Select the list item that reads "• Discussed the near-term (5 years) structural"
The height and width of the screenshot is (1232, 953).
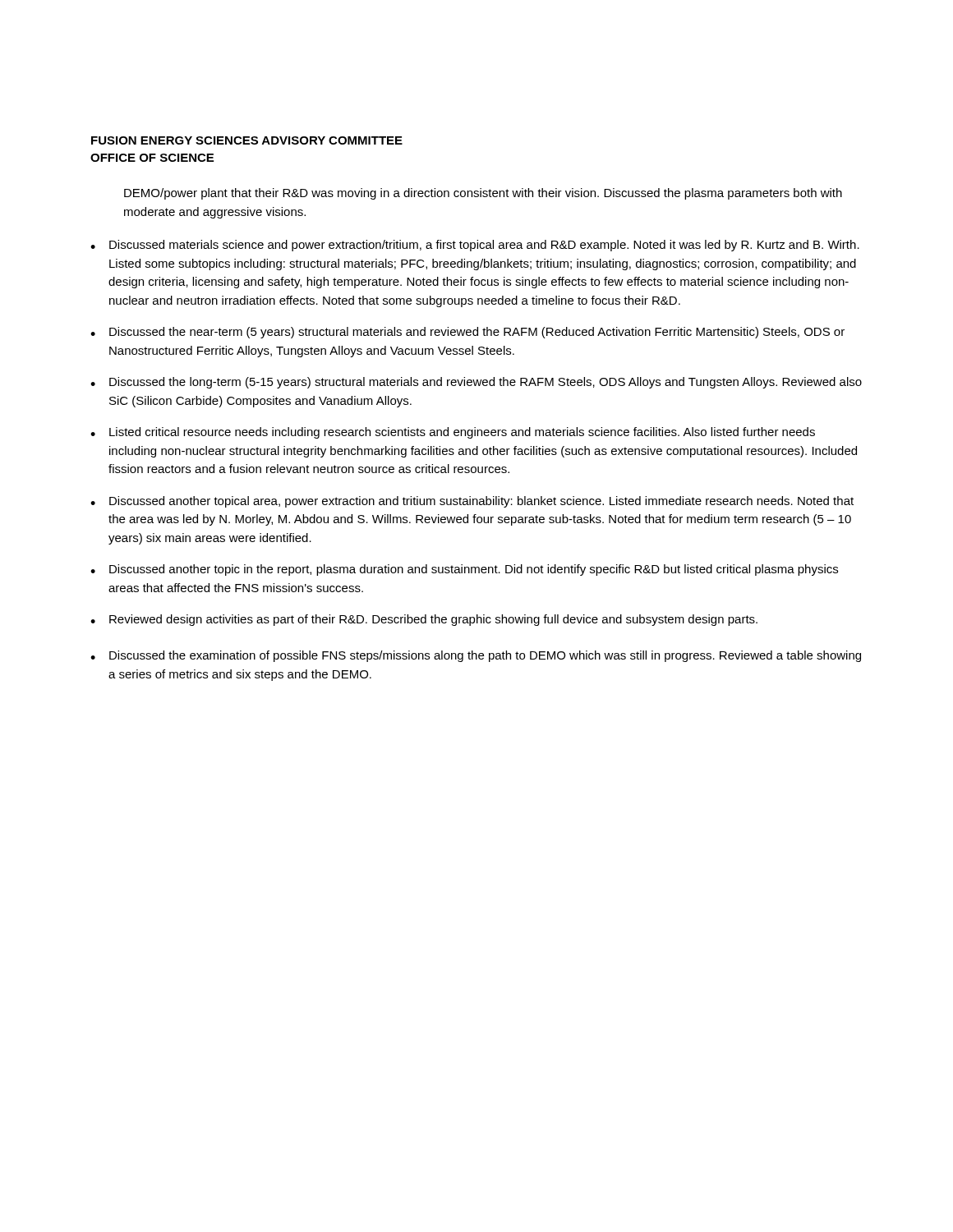click(x=476, y=341)
